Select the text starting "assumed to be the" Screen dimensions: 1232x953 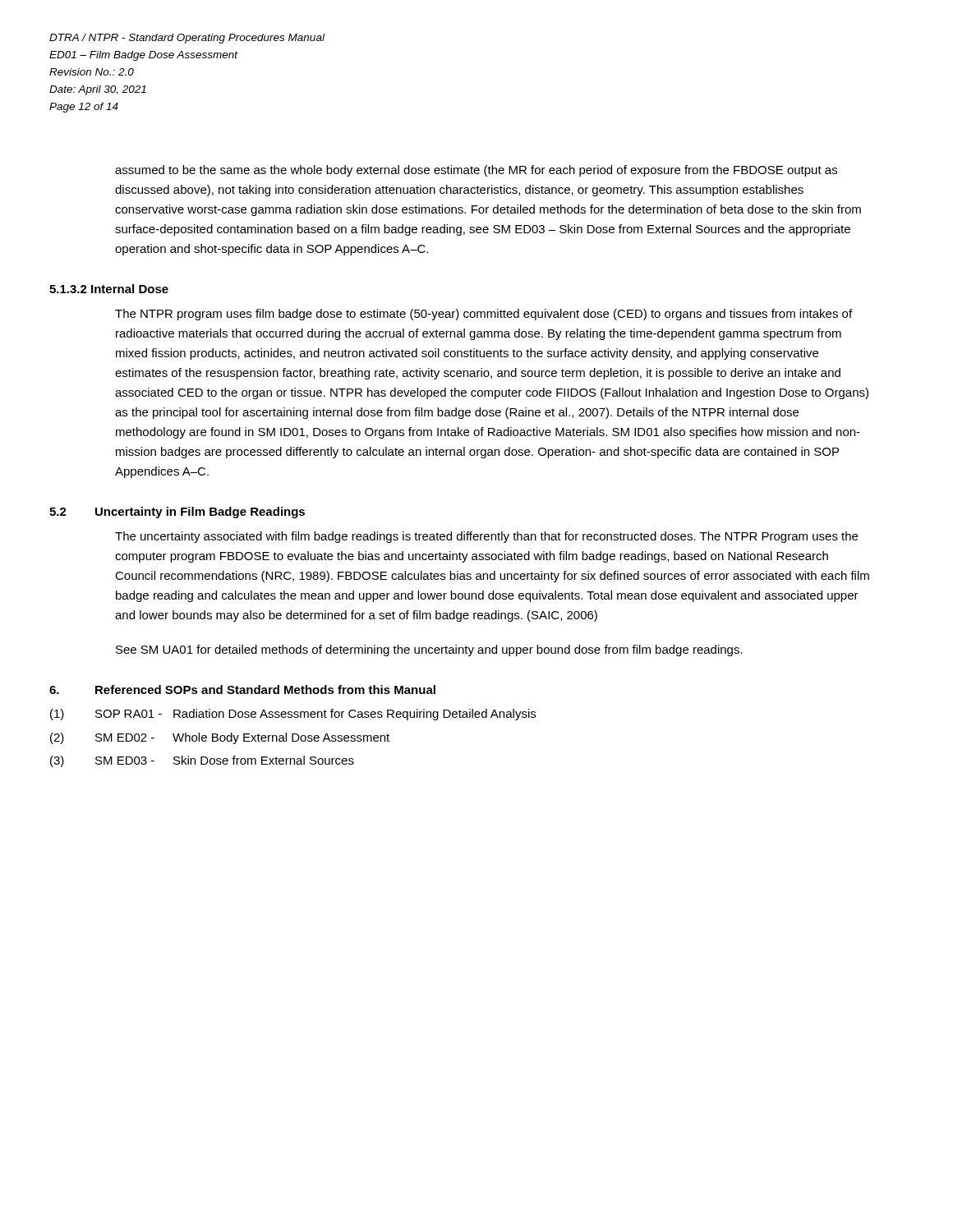488,209
